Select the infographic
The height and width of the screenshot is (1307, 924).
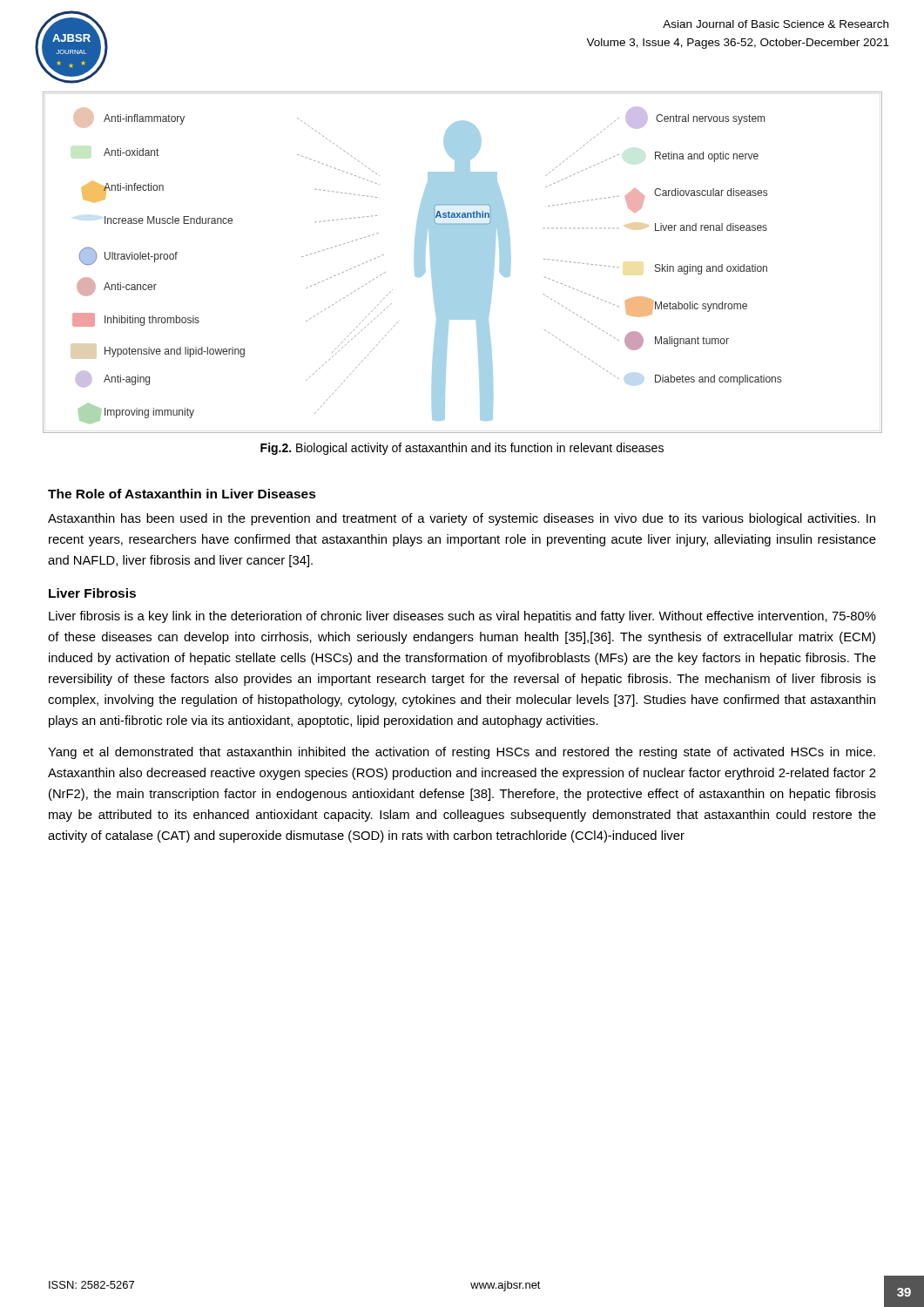tap(462, 262)
